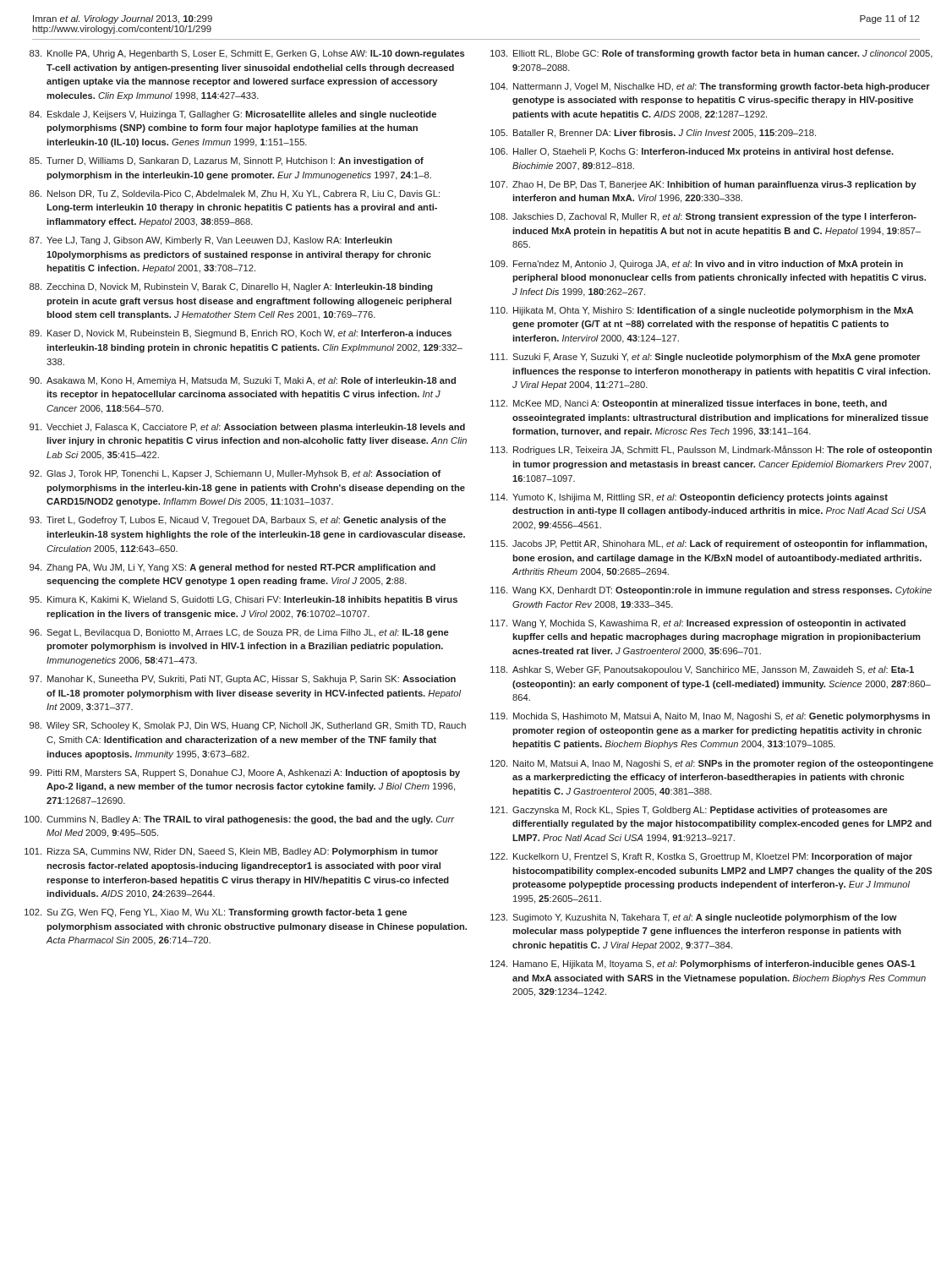Locate the list item containing "119. Mochida S, Hashimoto M,"
The width and height of the screenshot is (952, 1268).
(709, 730)
